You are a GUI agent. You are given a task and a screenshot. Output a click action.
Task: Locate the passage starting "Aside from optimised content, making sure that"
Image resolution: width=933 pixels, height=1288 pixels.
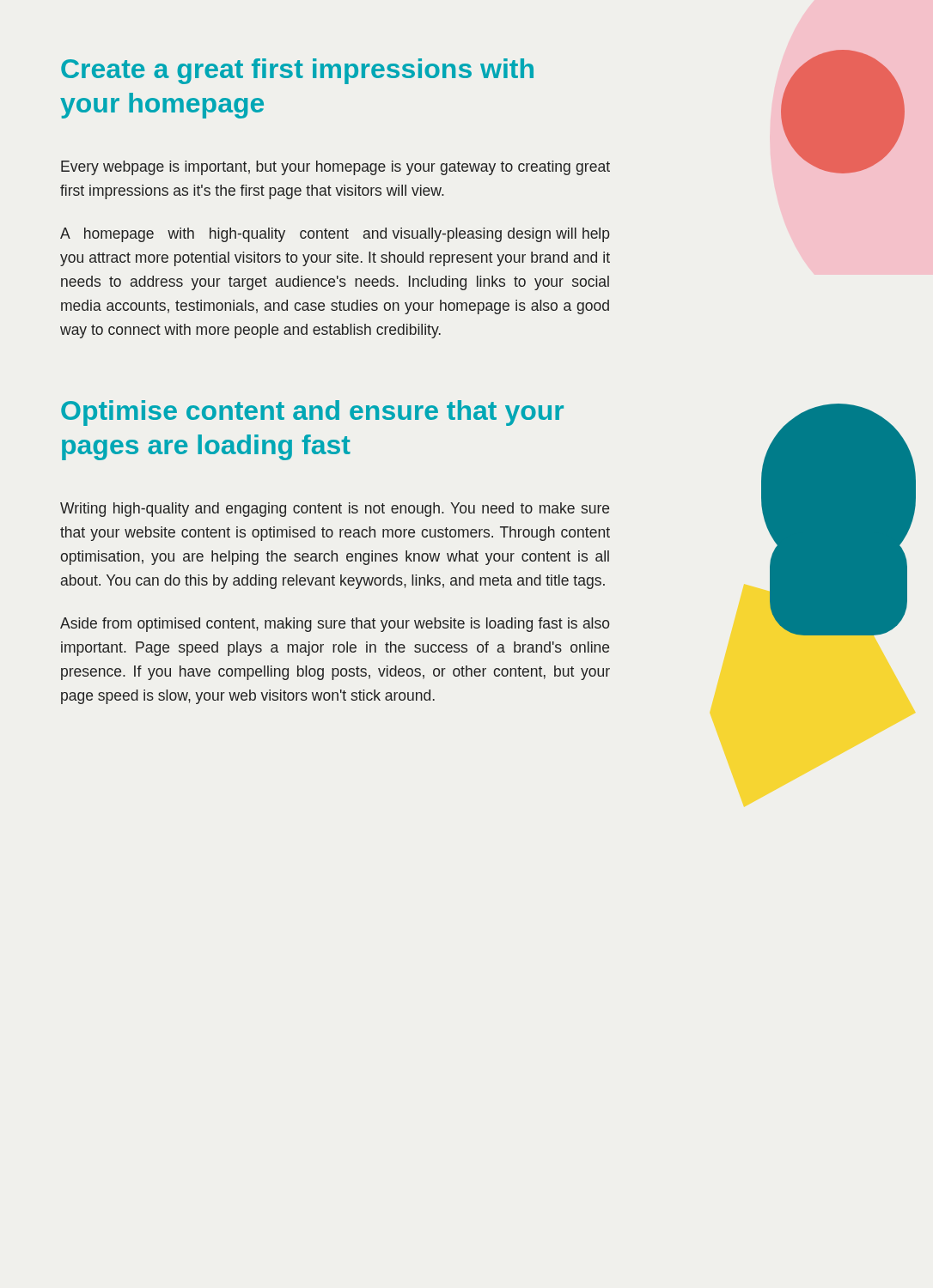(335, 659)
